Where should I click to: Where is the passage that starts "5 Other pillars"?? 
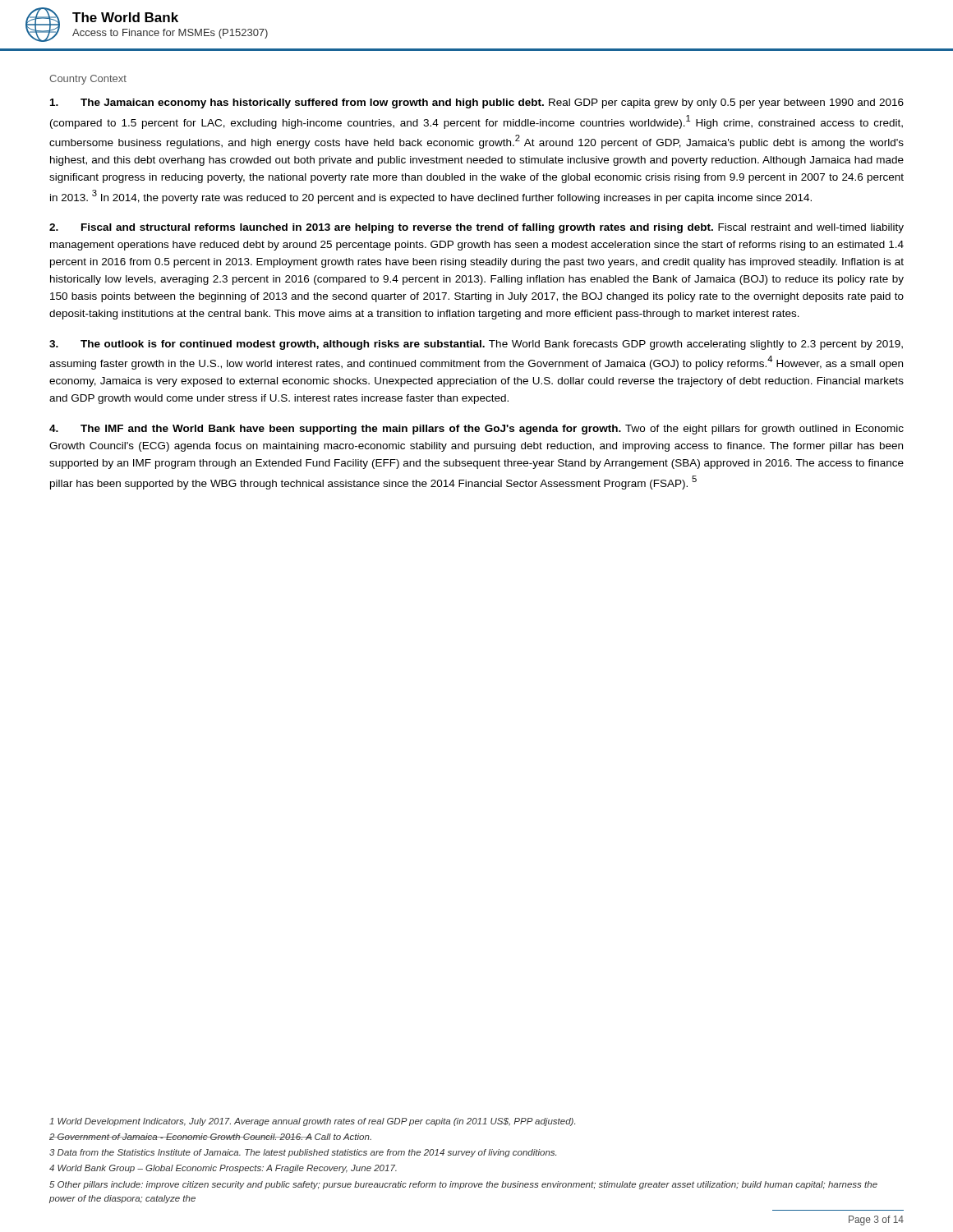tap(463, 1191)
